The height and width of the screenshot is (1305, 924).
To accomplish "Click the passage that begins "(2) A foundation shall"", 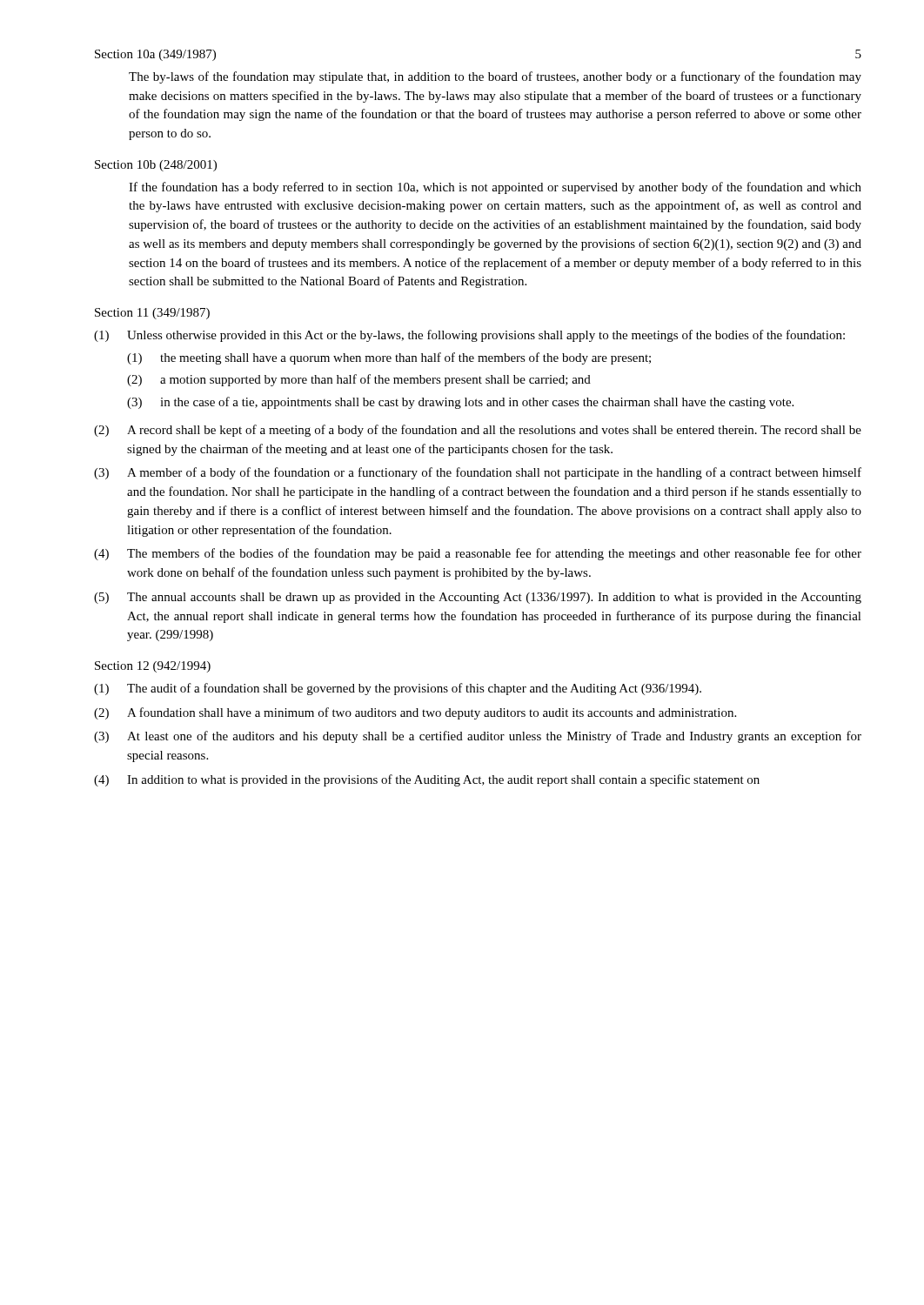I will pyautogui.click(x=478, y=713).
